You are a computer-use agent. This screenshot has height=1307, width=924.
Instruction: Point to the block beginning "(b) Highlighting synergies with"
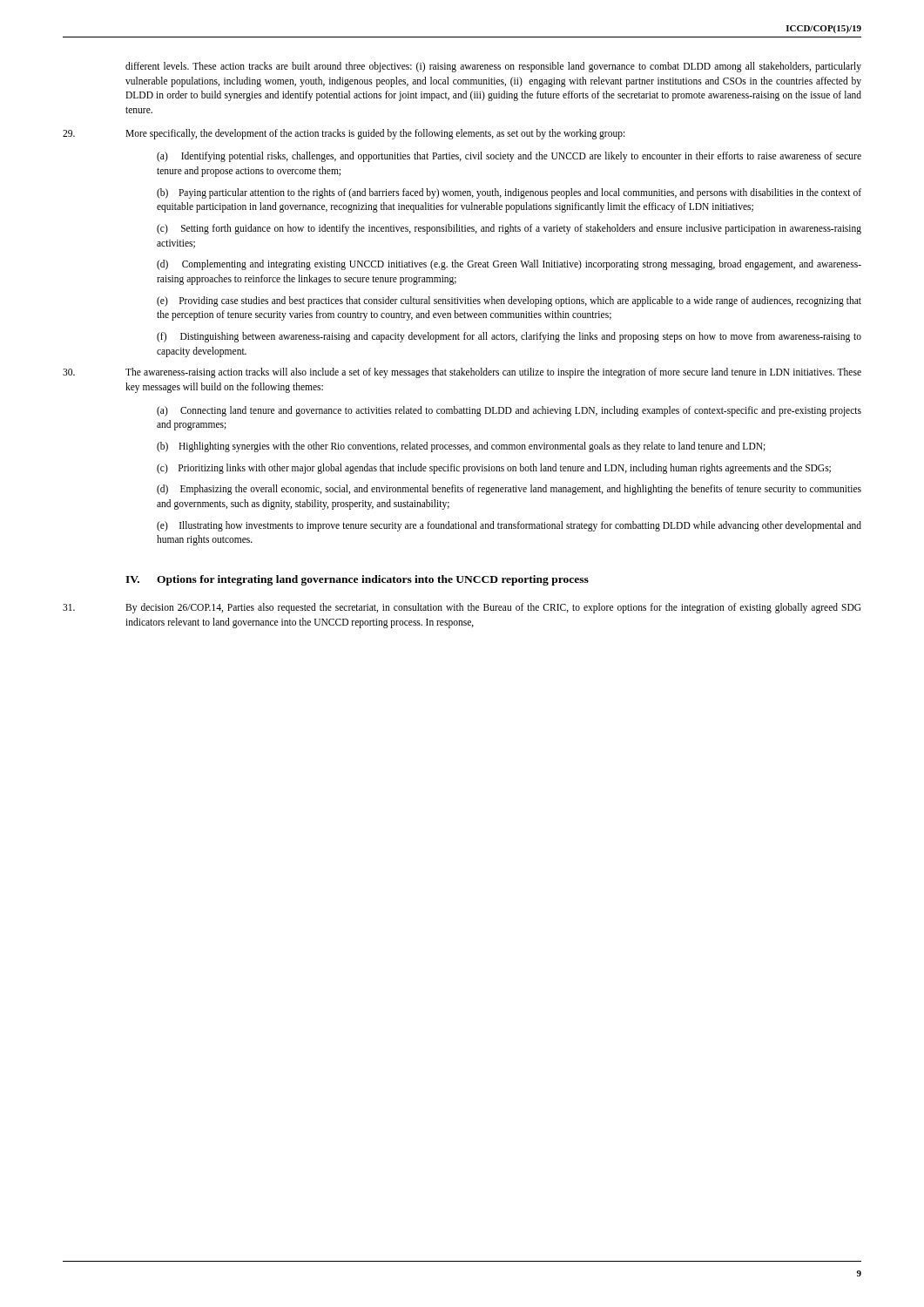coord(461,446)
